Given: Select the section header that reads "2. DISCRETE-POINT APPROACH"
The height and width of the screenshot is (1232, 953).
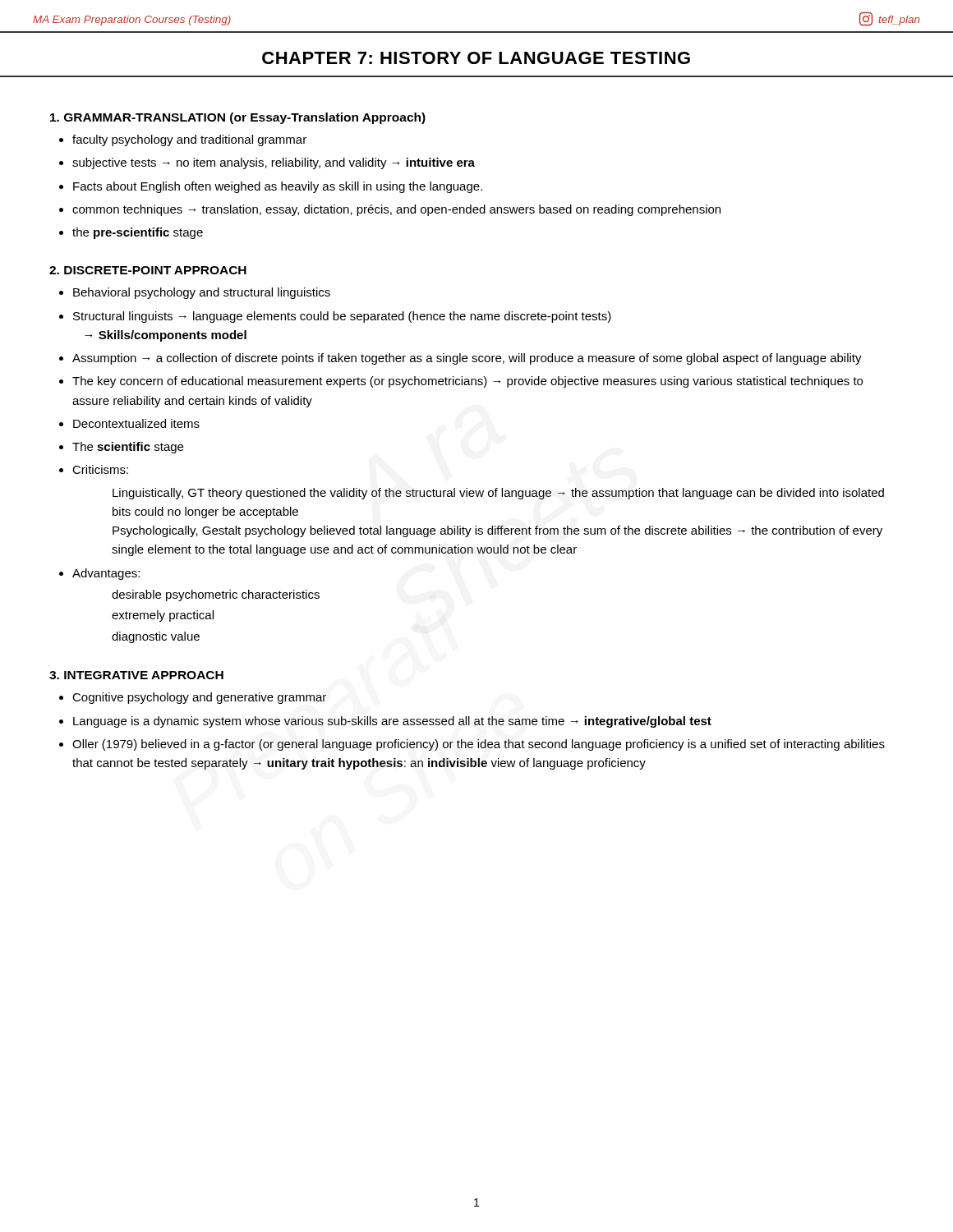Looking at the screenshot, I should pos(148,270).
